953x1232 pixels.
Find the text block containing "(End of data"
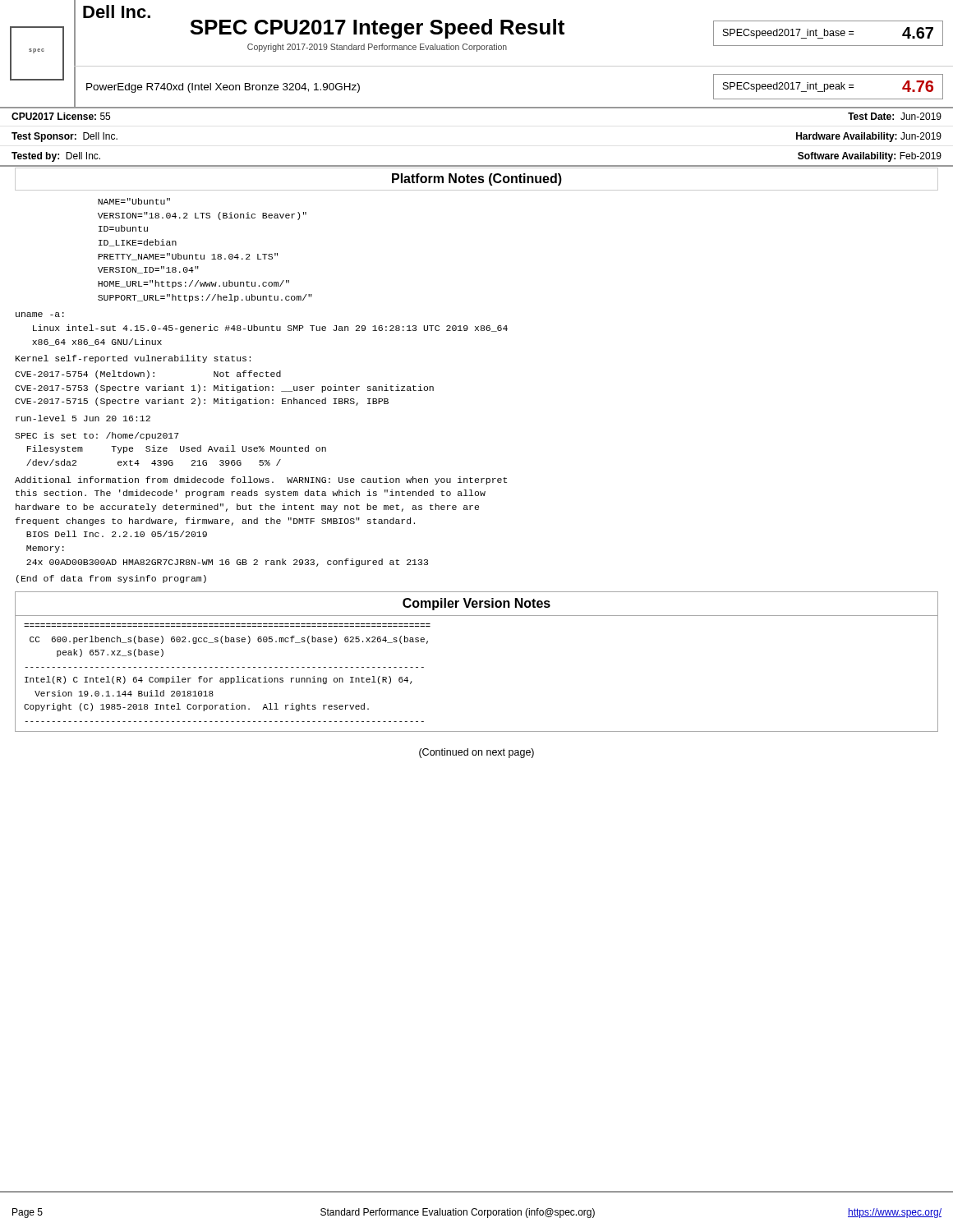click(x=111, y=579)
